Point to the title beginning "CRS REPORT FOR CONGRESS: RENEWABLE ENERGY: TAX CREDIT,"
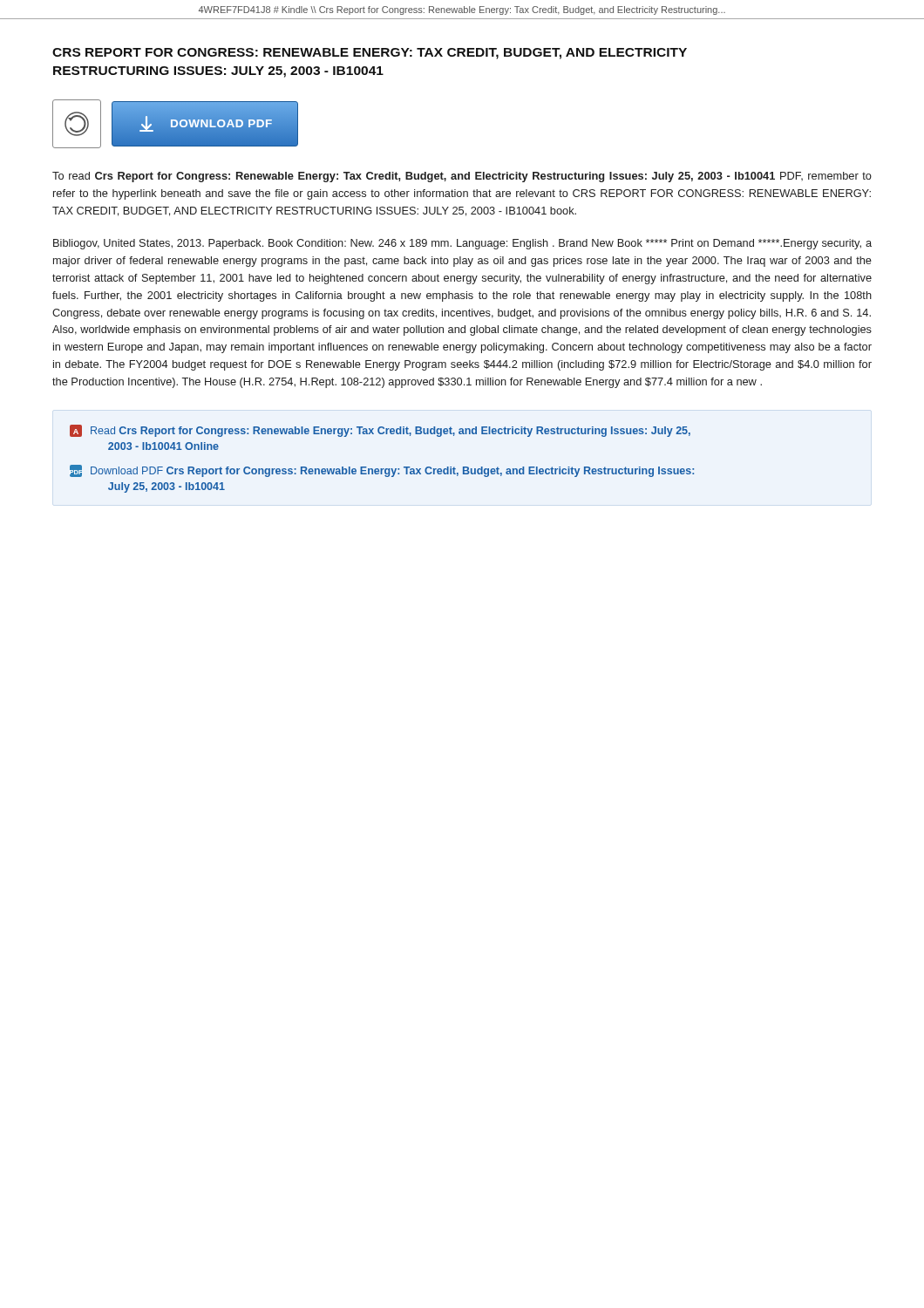This screenshot has height=1308, width=924. tap(462, 62)
